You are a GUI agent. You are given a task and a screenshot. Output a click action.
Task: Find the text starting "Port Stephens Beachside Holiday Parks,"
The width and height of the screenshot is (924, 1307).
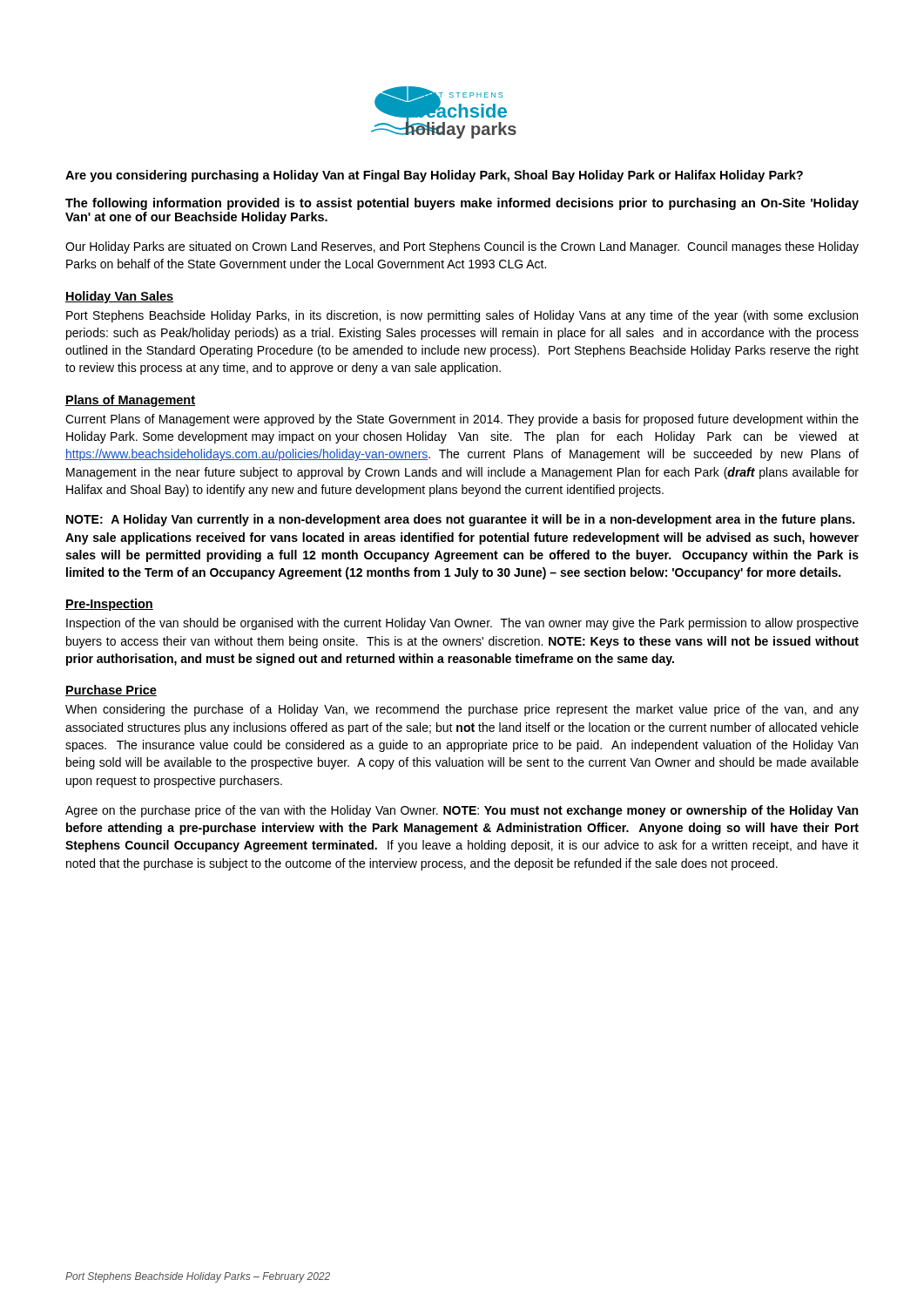(462, 342)
